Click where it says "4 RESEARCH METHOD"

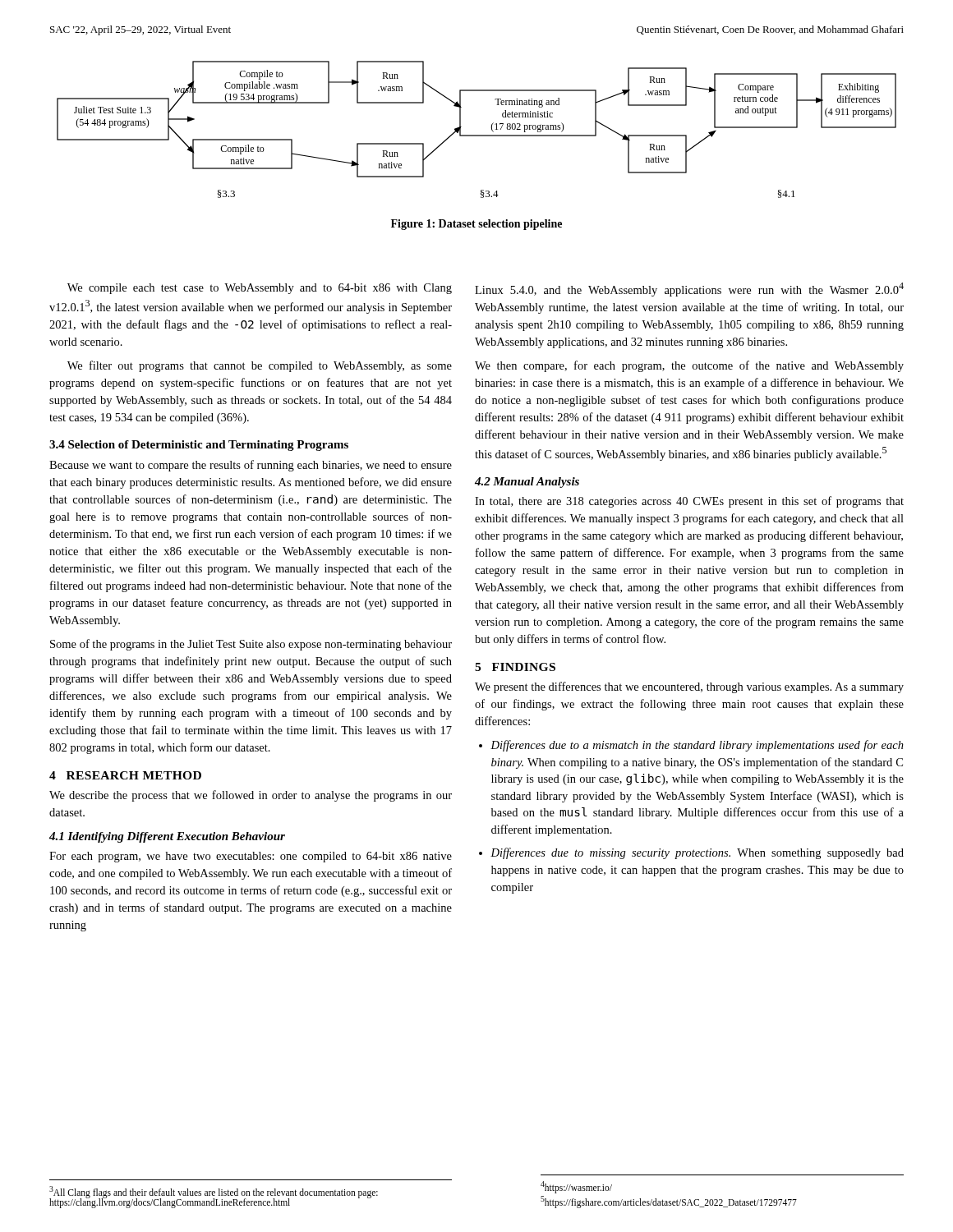pyautogui.click(x=126, y=775)
